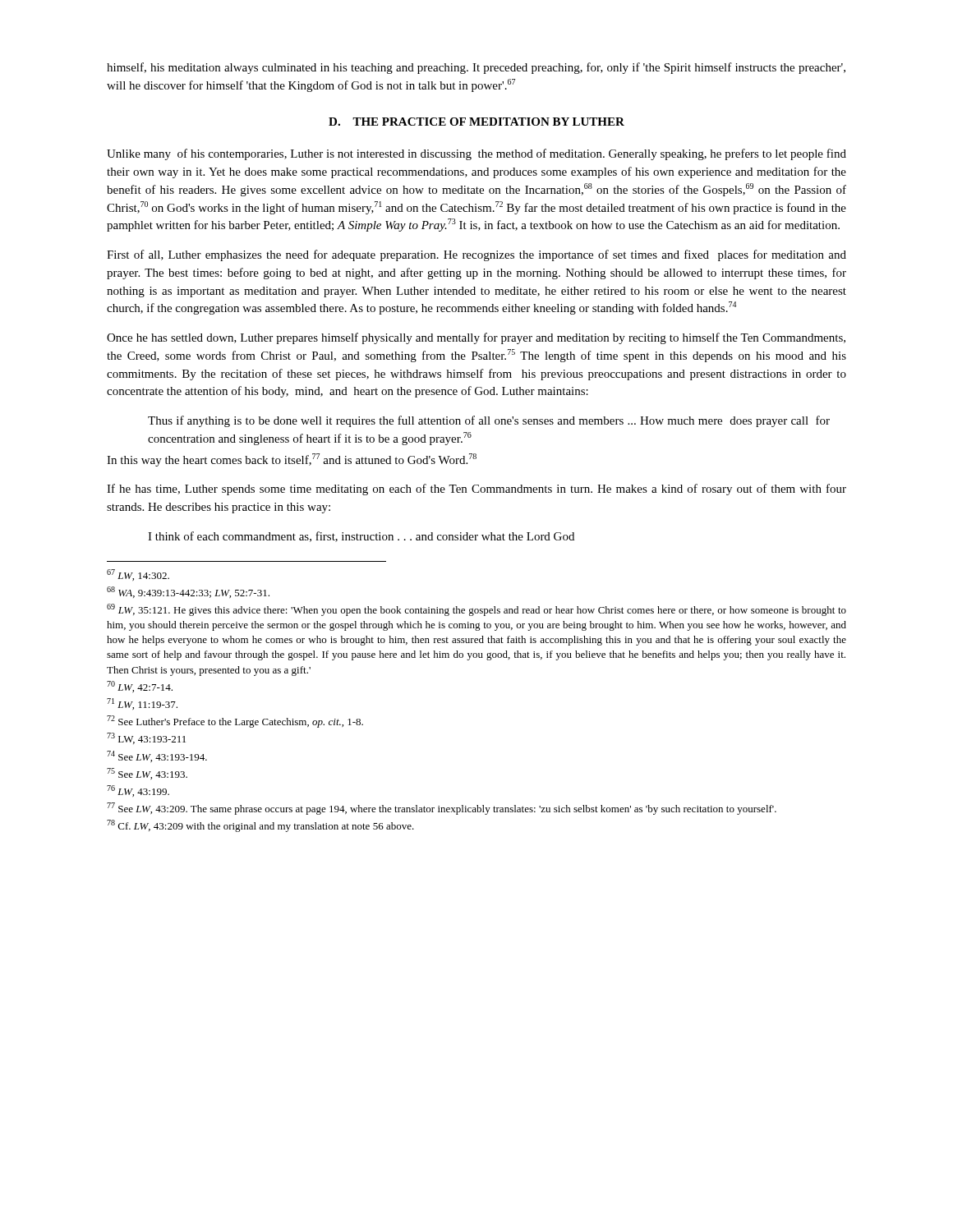This screenshot has width=953, height=1232.
Task: Locate the block of text that opens with "Once he has settled down, Luther prepares himself"
Action: [x=476, y=364]
